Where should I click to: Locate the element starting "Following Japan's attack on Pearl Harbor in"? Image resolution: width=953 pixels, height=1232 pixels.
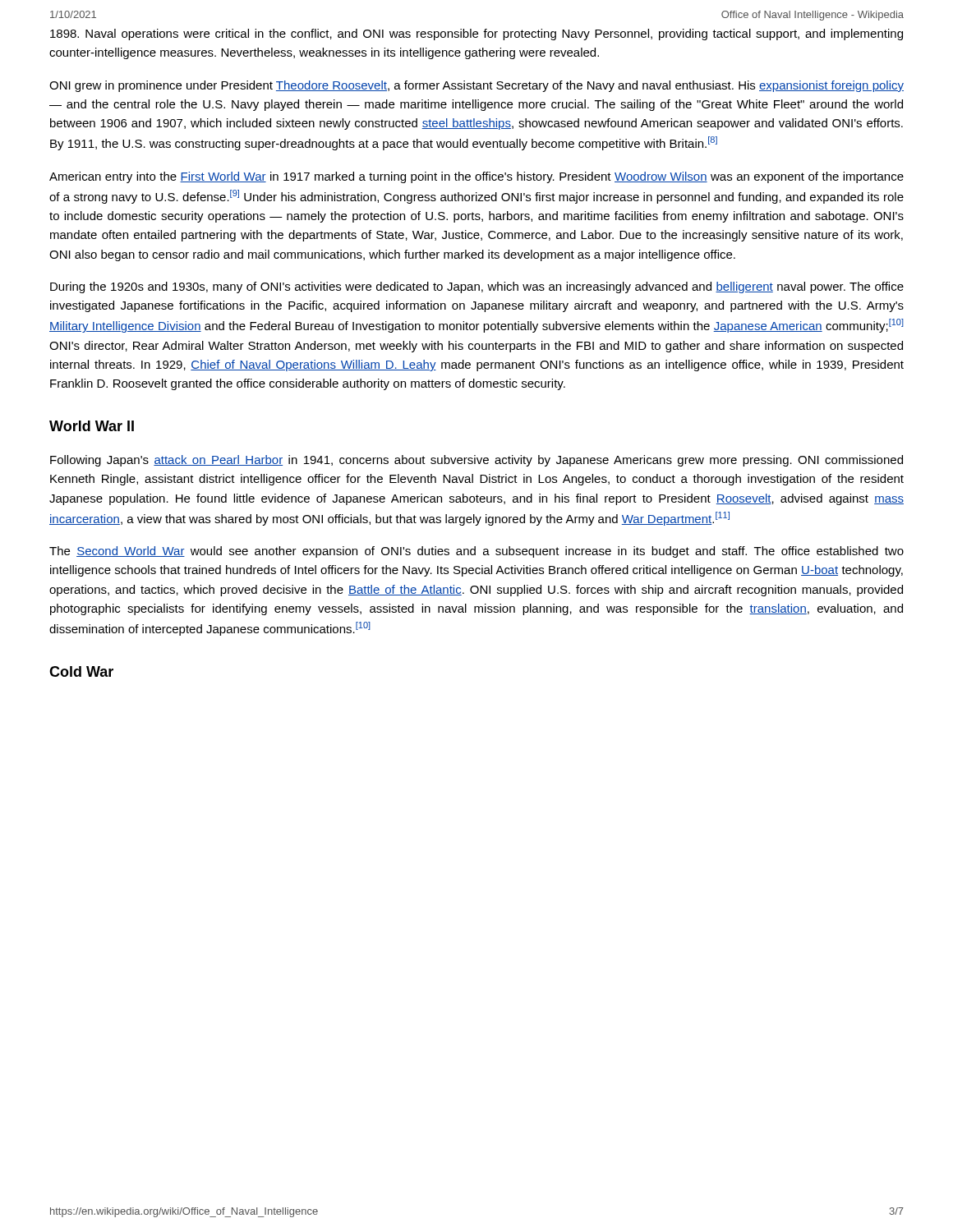pyautogui.click(x=476, y=489)
